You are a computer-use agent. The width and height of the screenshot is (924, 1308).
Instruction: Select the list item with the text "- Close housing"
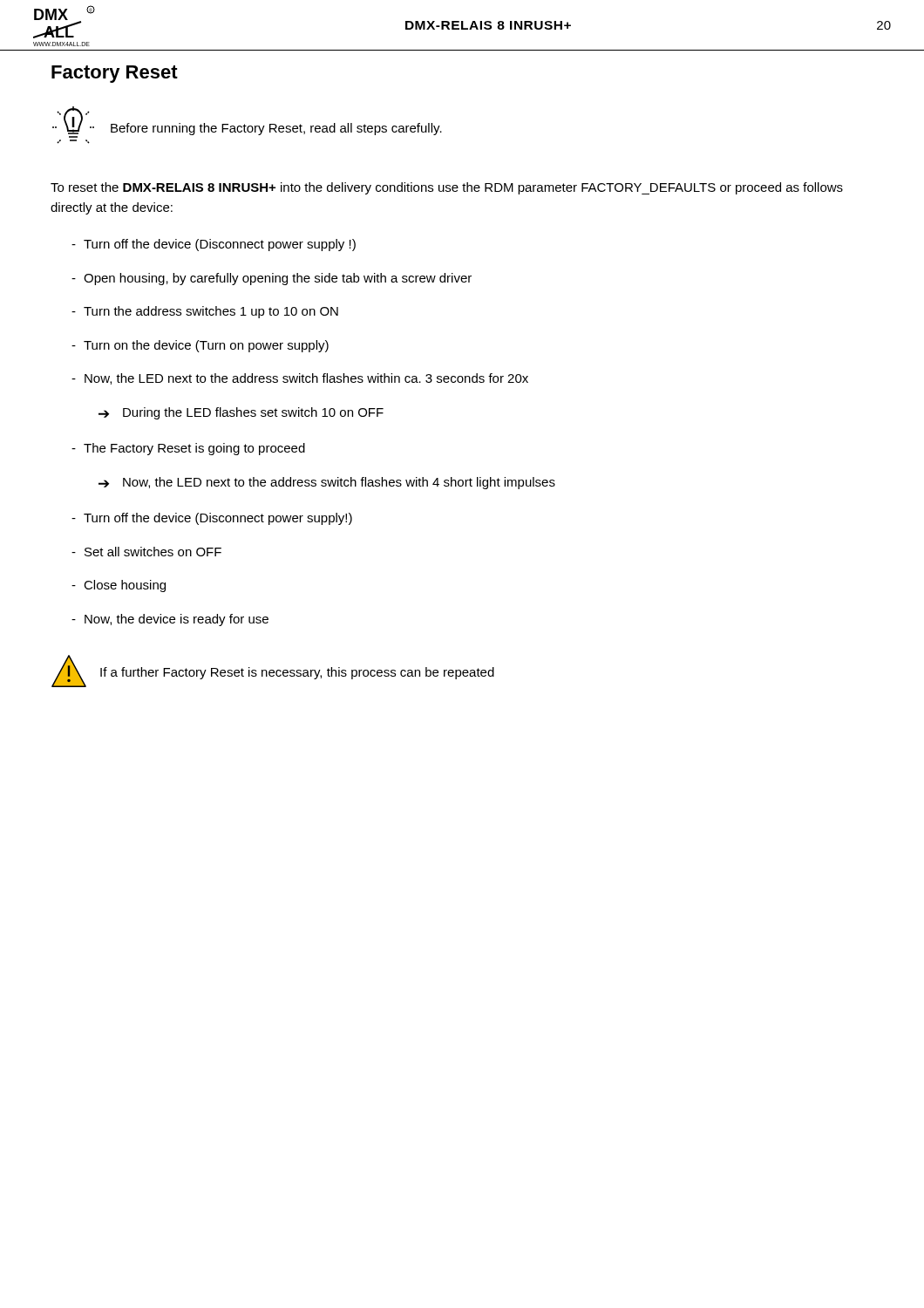pos(119,586)
